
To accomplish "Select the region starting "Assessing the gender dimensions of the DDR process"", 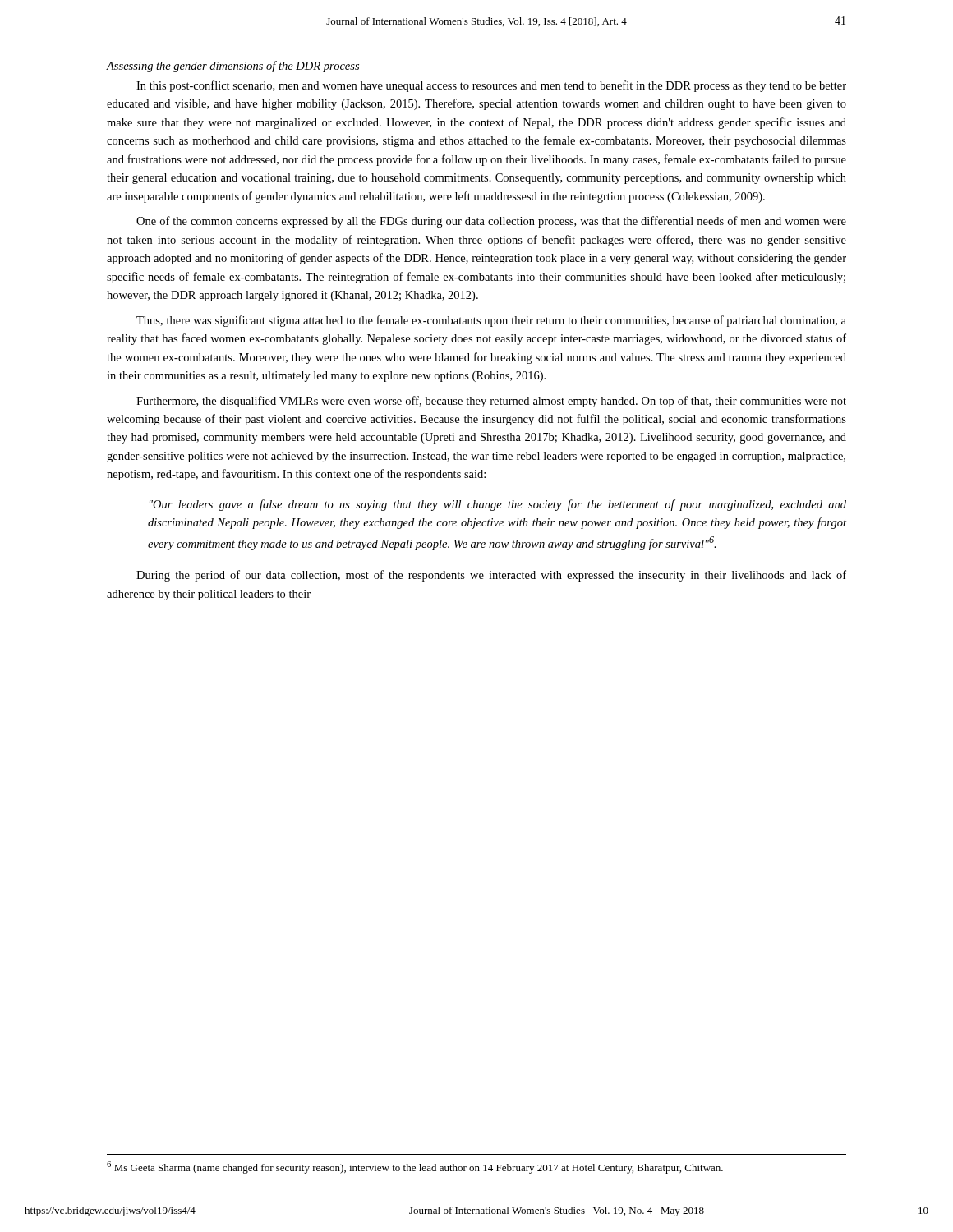I will point(233,66).
